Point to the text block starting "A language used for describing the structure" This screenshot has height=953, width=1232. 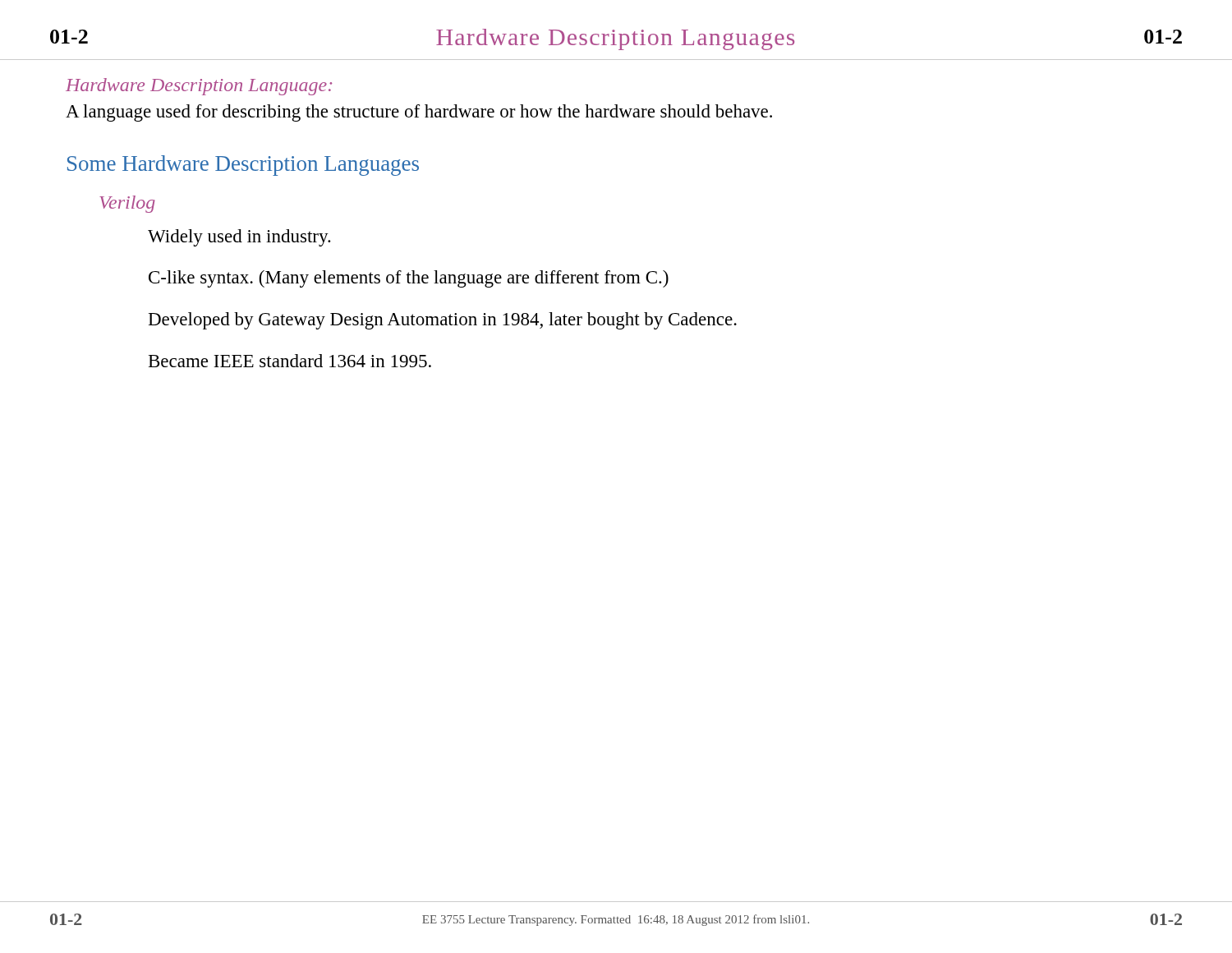click(x=419, y=111)
